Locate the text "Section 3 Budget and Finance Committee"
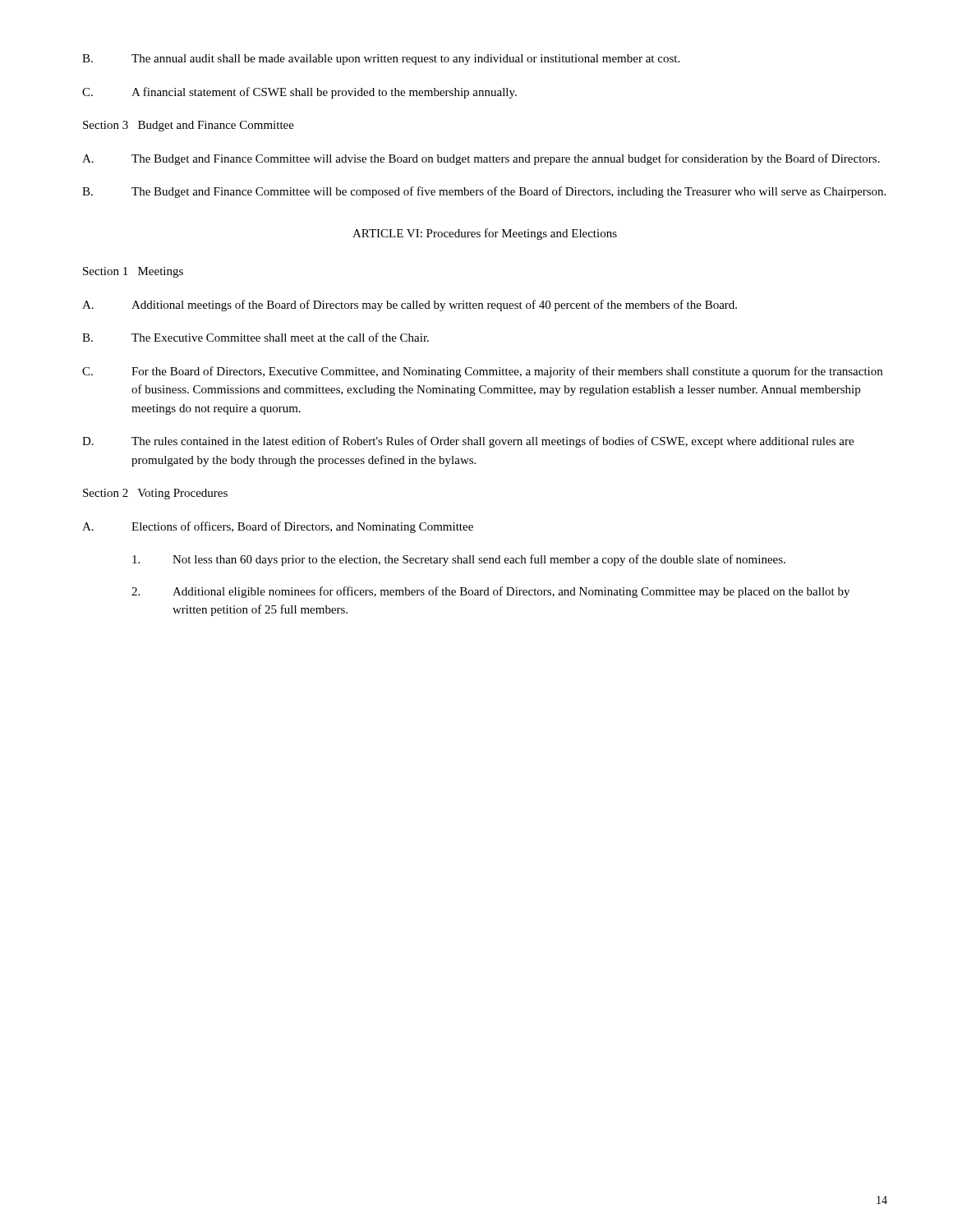Viewport: 953px width, 1232px height. point(188,125)
